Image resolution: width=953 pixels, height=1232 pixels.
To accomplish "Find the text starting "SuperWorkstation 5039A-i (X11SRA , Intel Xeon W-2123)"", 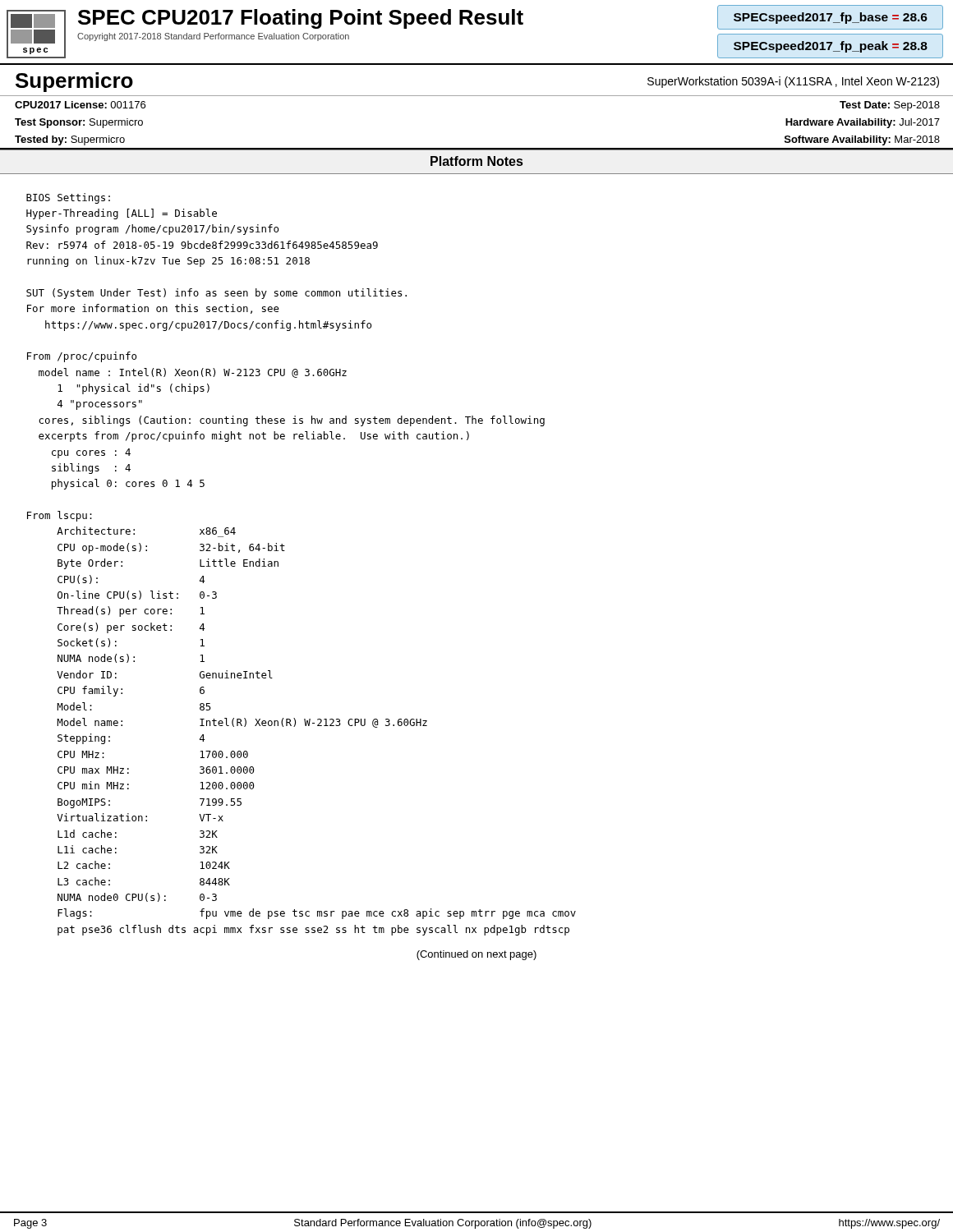I will coord(793,81).
